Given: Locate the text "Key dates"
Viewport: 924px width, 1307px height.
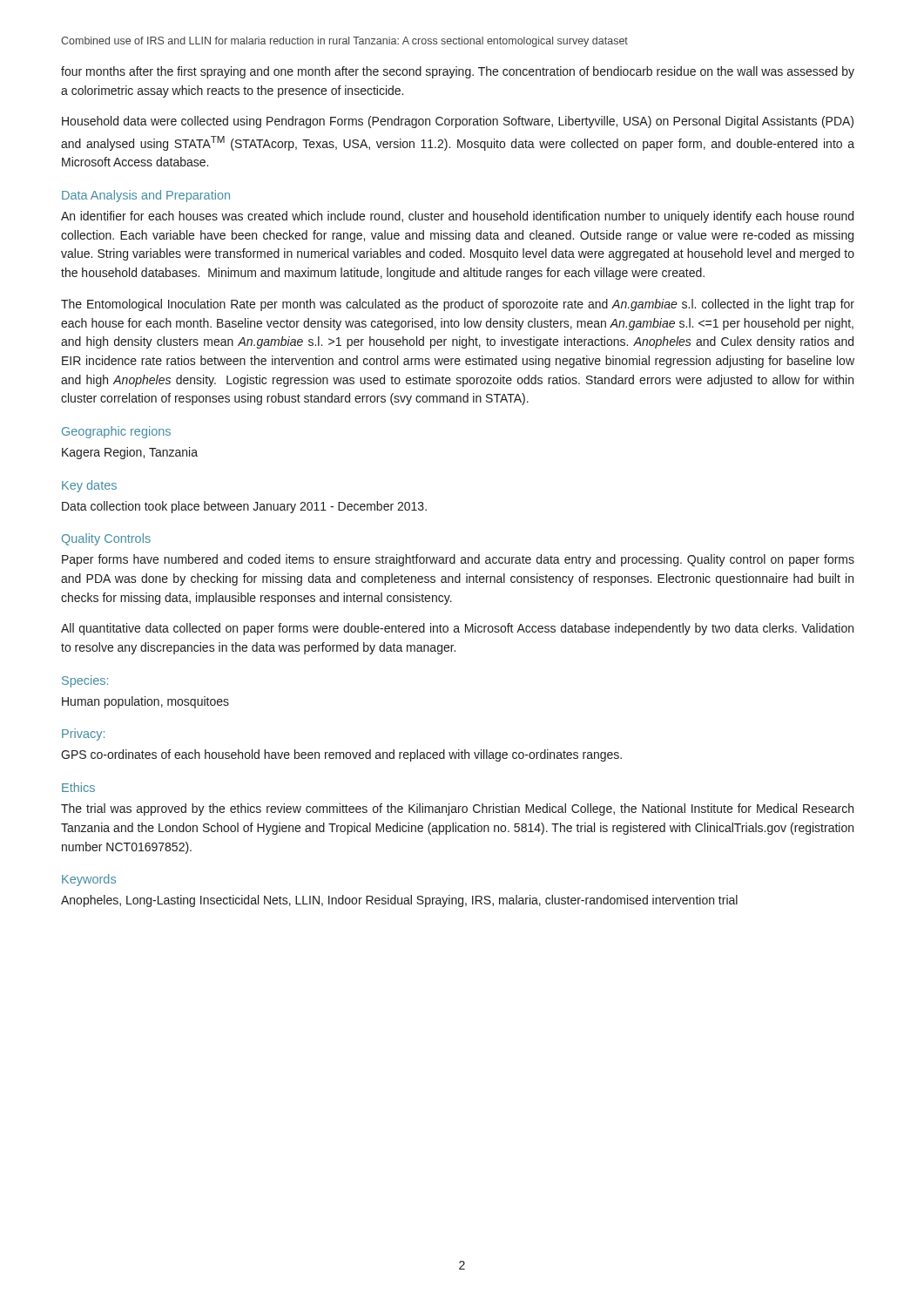Looking at the screenshot, I should point(89,485).
